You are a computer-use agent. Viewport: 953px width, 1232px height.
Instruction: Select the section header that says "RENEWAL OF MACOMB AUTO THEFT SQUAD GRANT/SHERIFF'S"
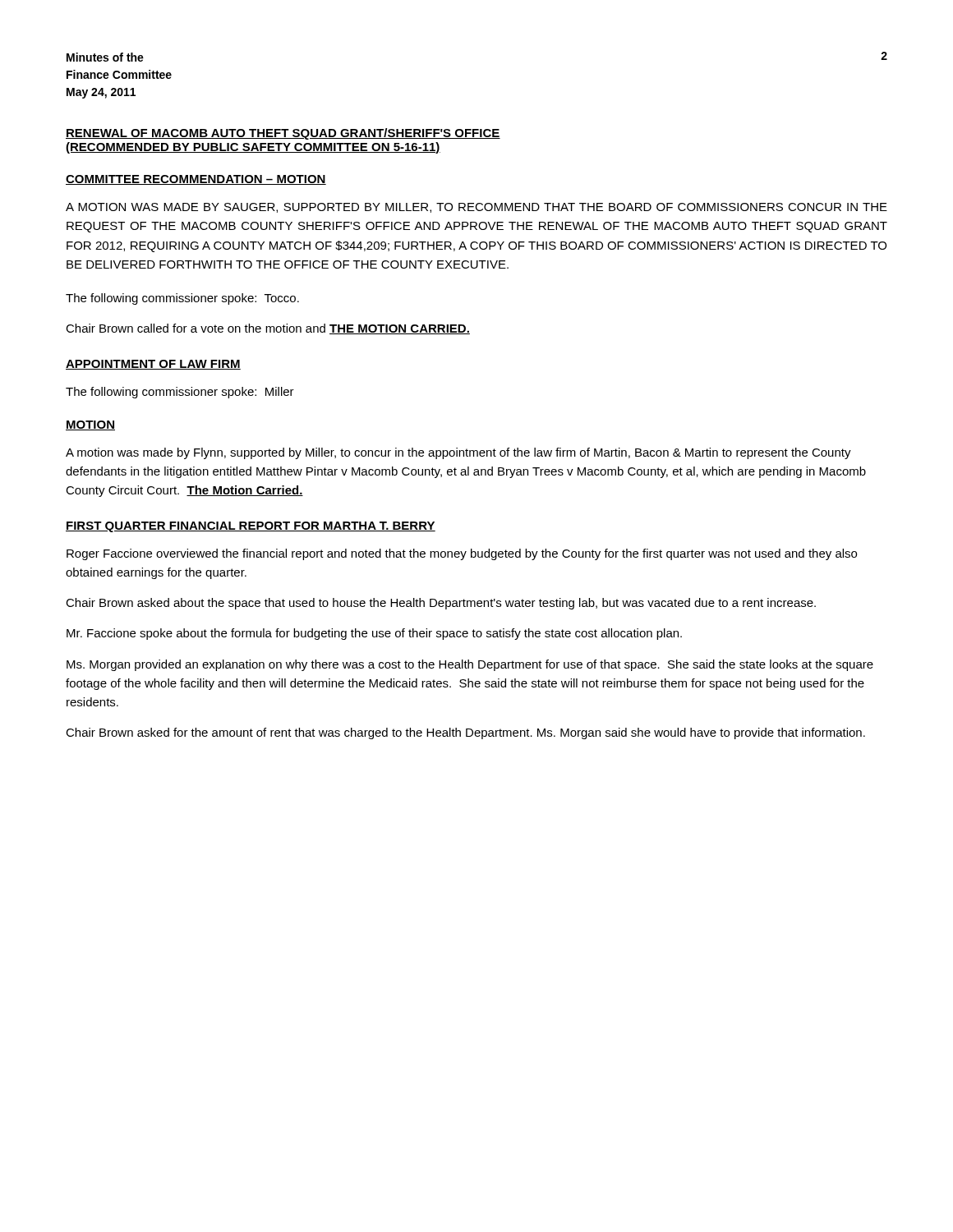(283, 140)
